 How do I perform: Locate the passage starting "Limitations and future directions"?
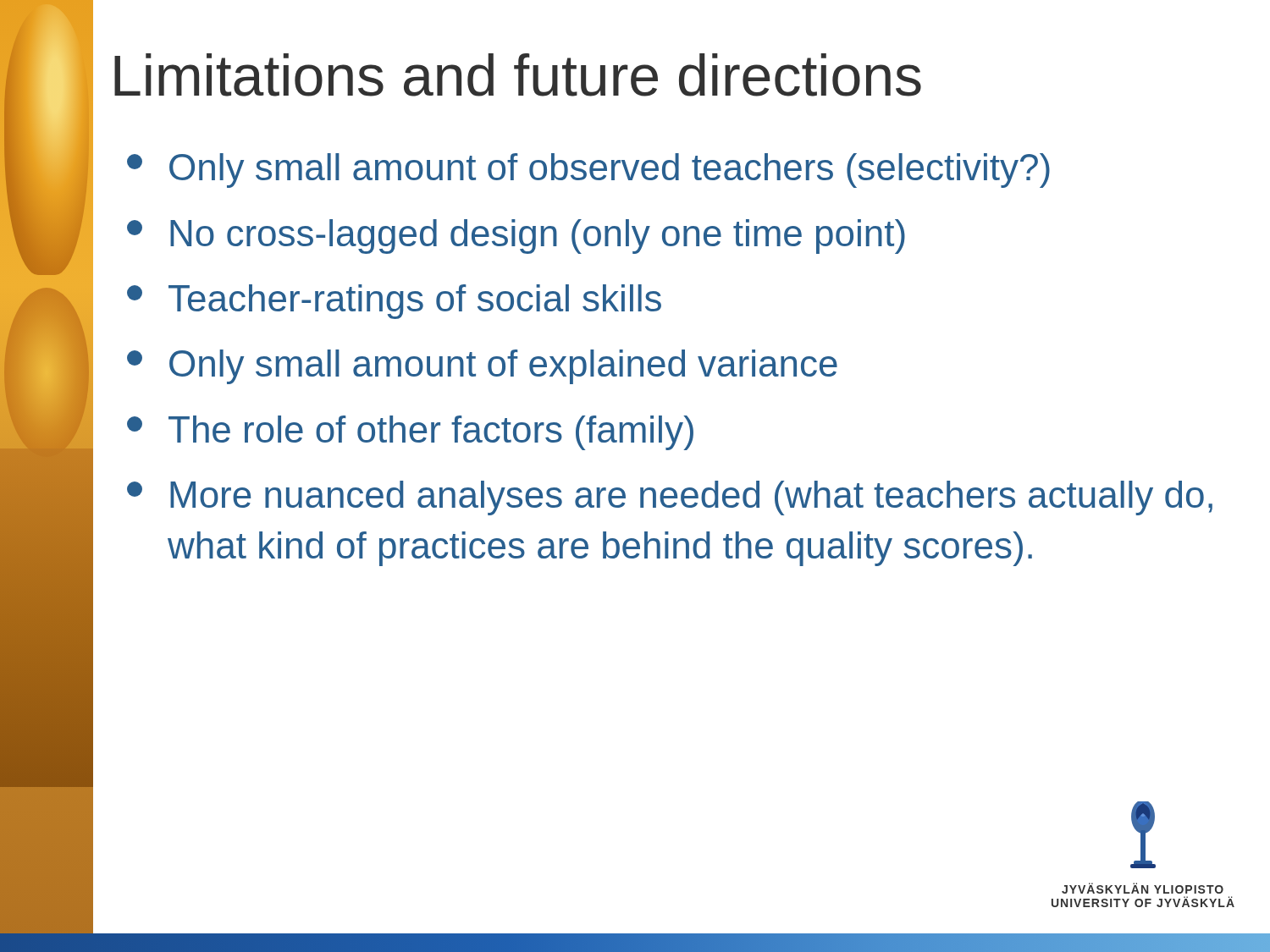(677, 67)
